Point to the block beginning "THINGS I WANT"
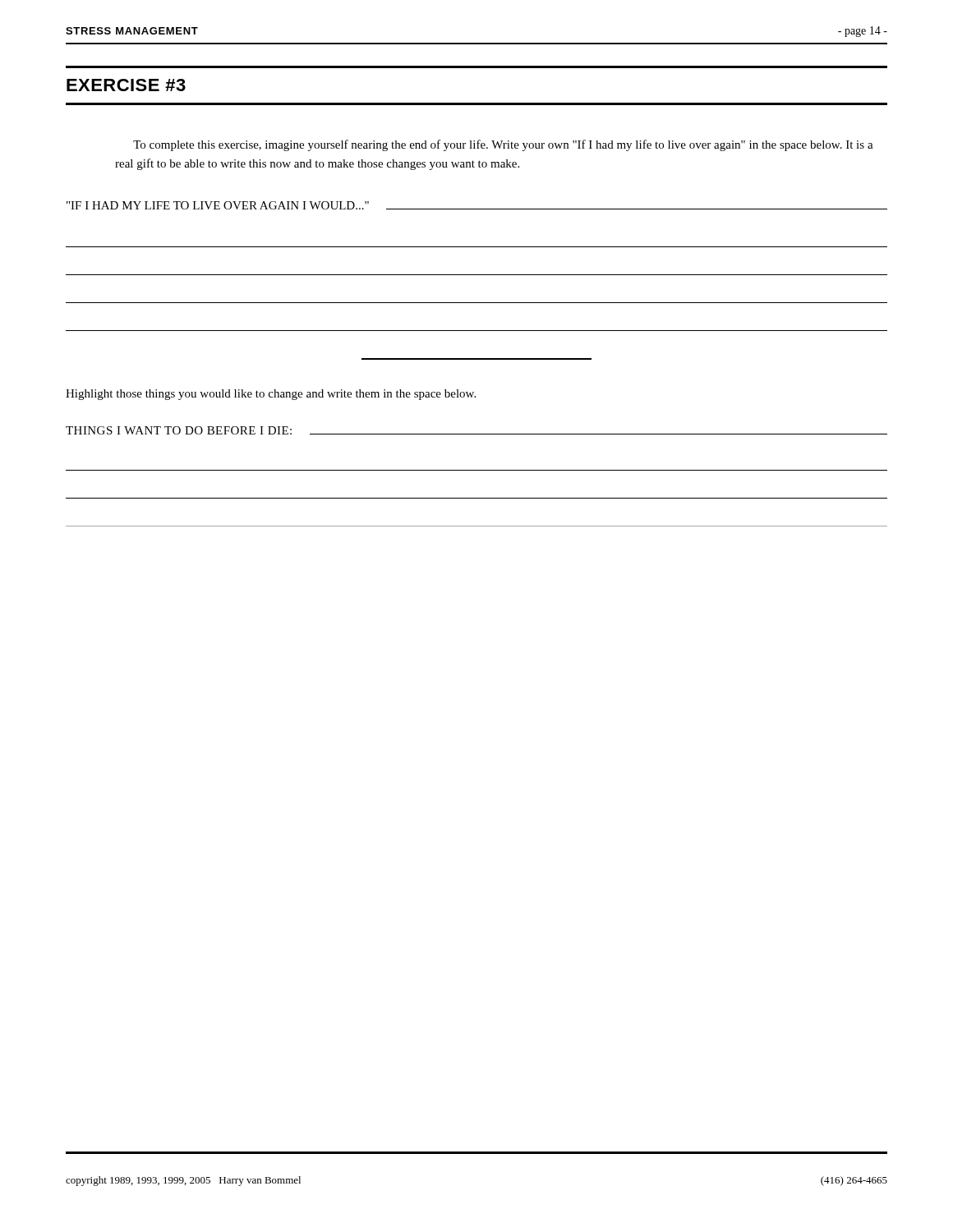 tap(476, 431)
